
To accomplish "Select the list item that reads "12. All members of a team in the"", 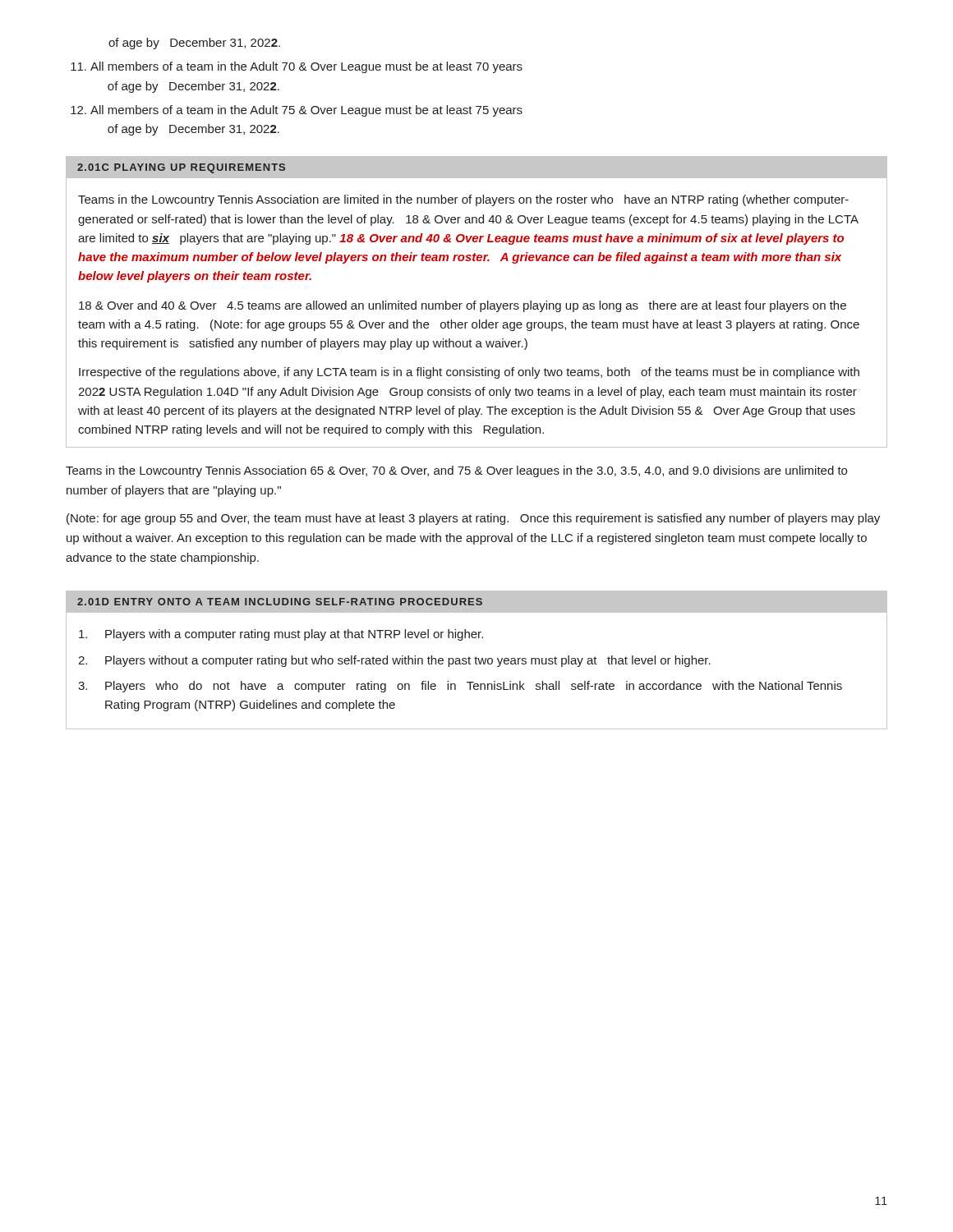I will [294, 119].
